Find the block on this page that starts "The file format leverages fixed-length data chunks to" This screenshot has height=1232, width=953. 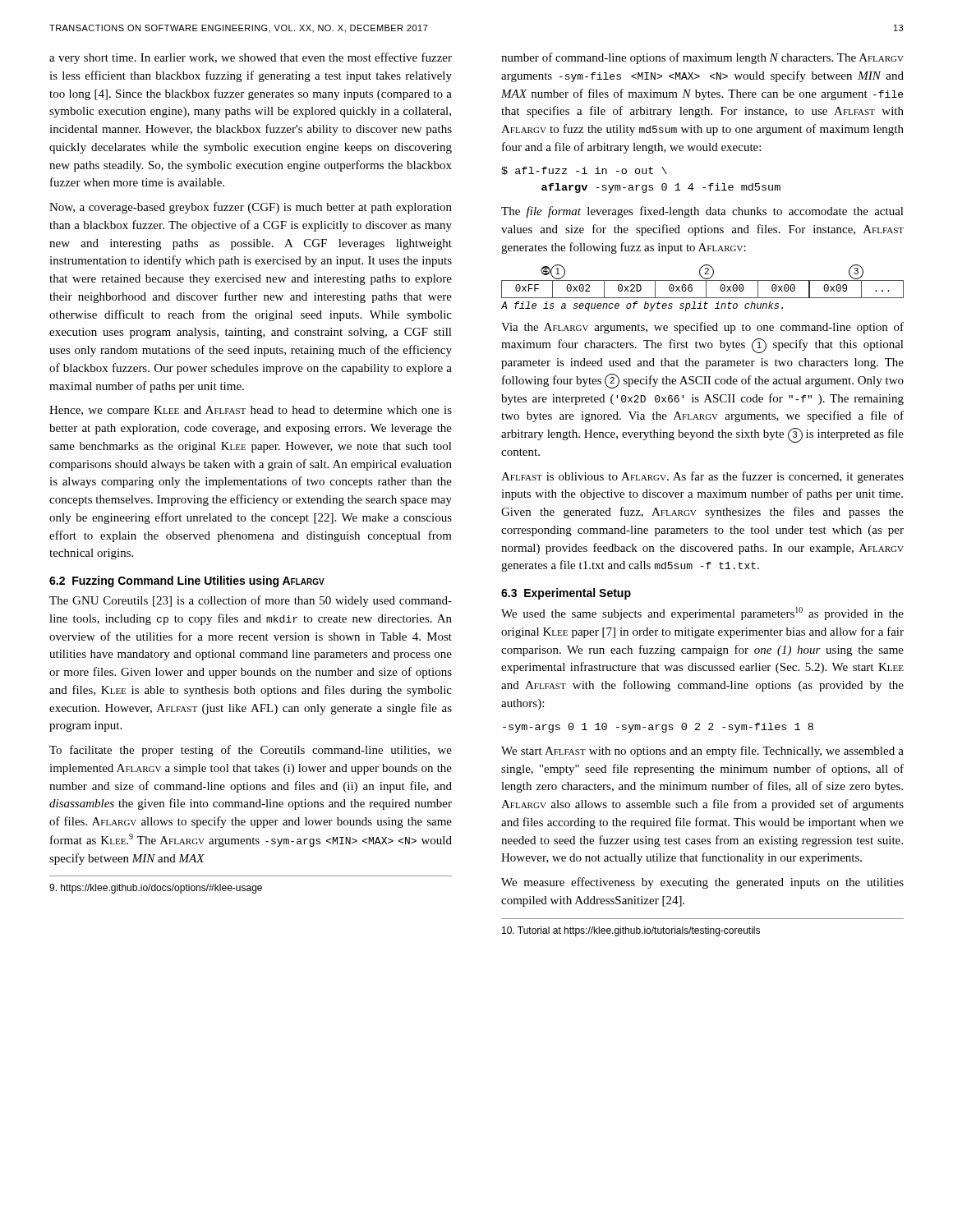[702, 230]
